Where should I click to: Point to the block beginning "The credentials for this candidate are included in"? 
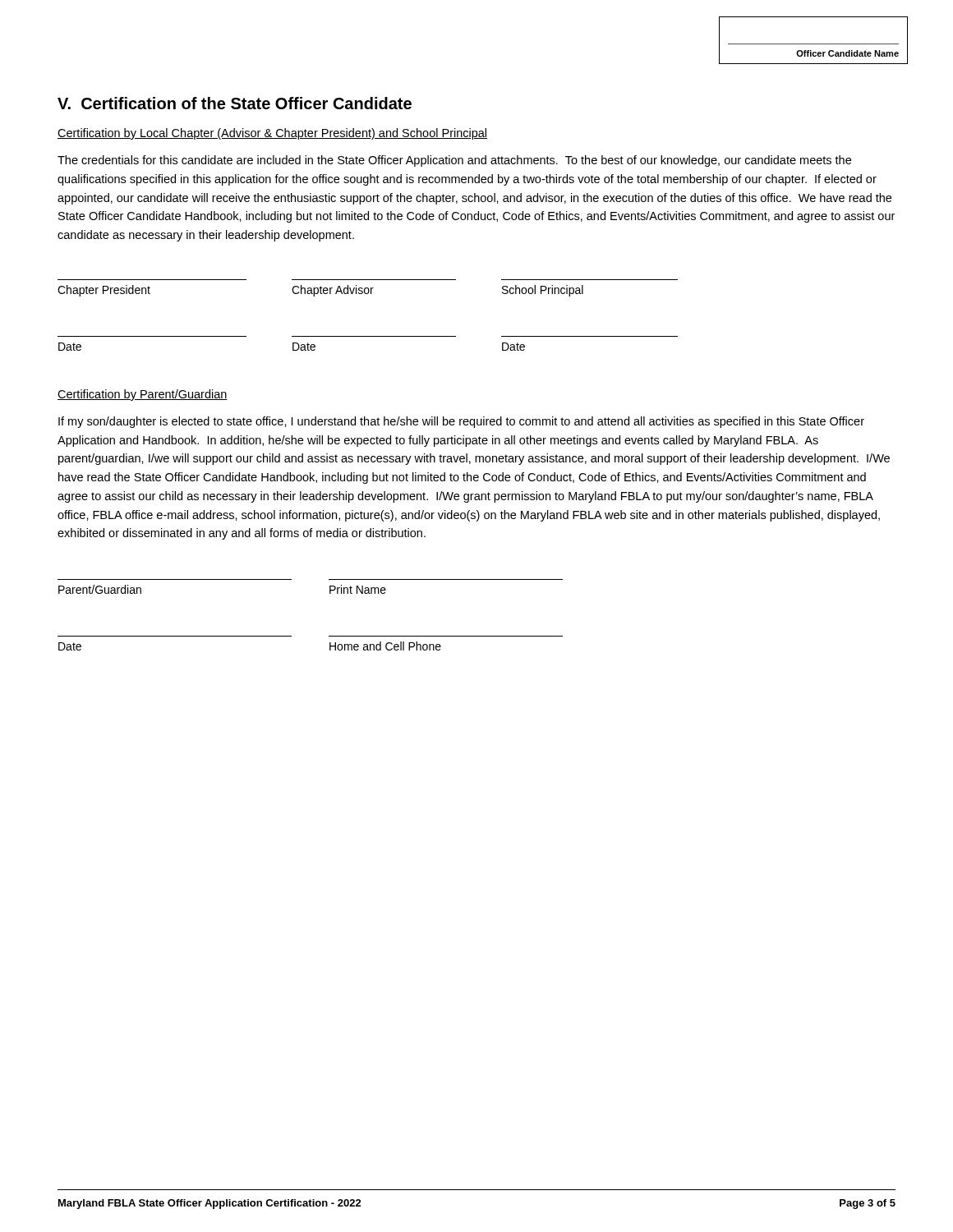coord(476,198)
